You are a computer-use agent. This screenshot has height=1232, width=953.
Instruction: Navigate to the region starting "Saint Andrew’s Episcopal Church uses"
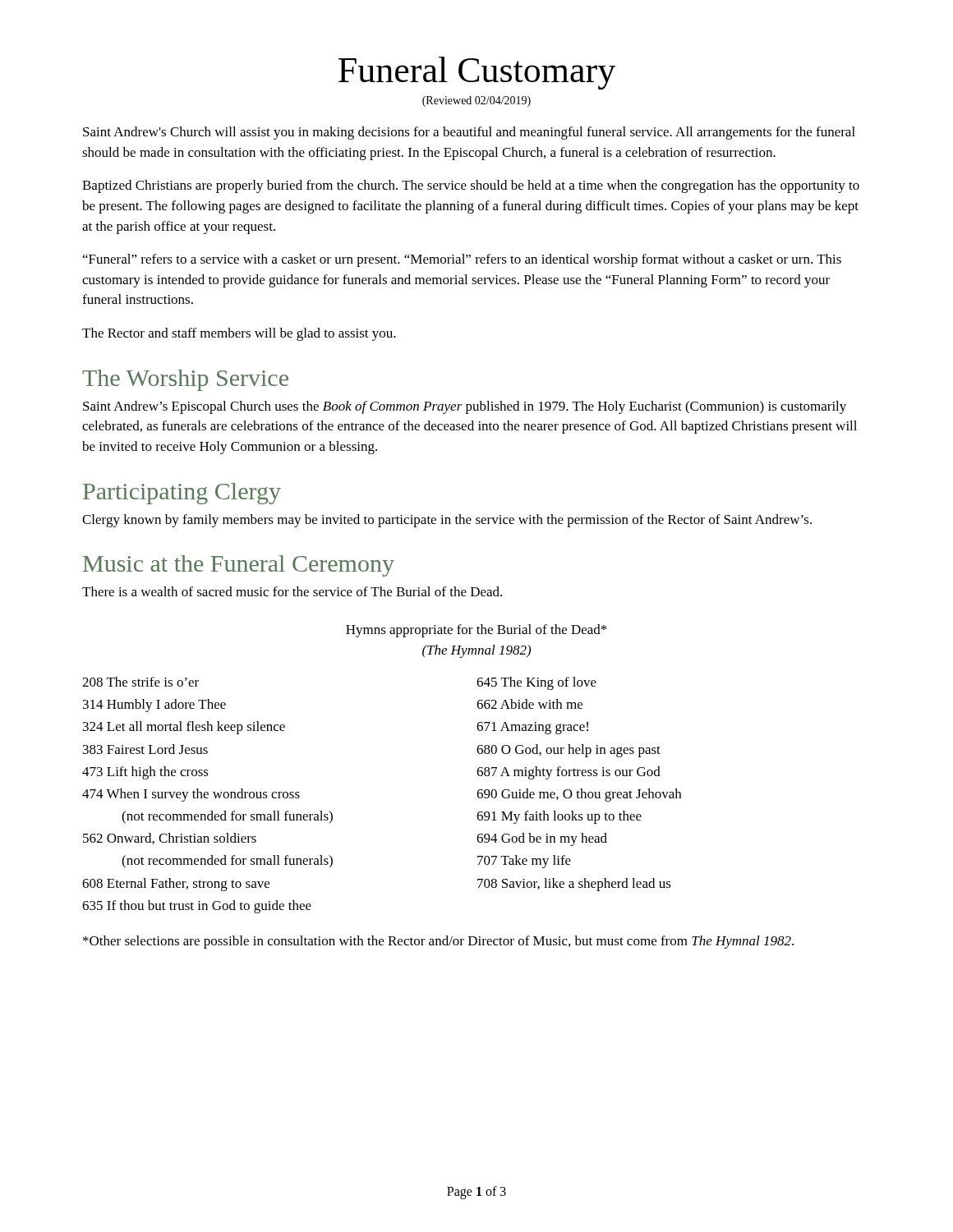point(470,426)
